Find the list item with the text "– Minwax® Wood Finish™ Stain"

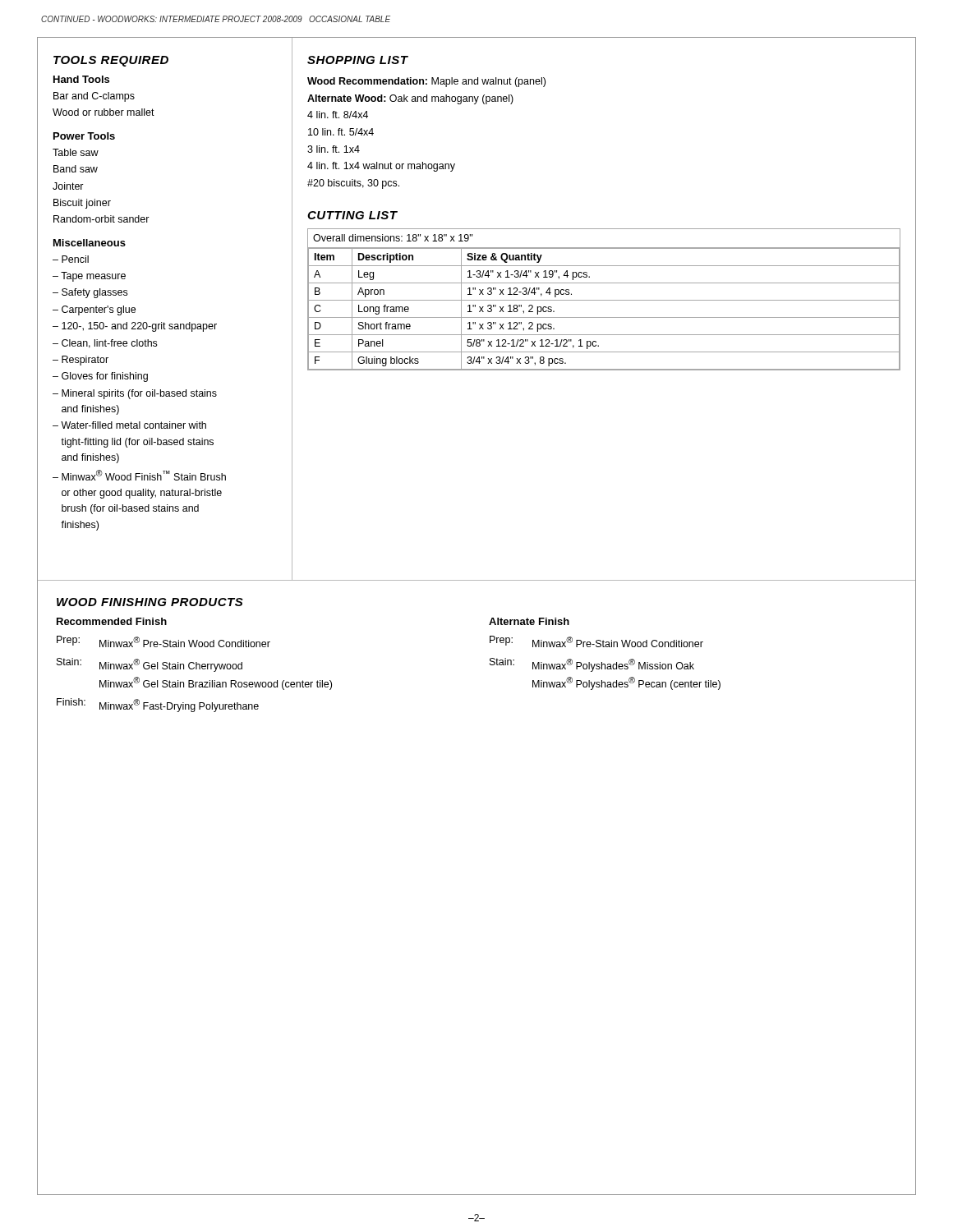pos(140,499)
